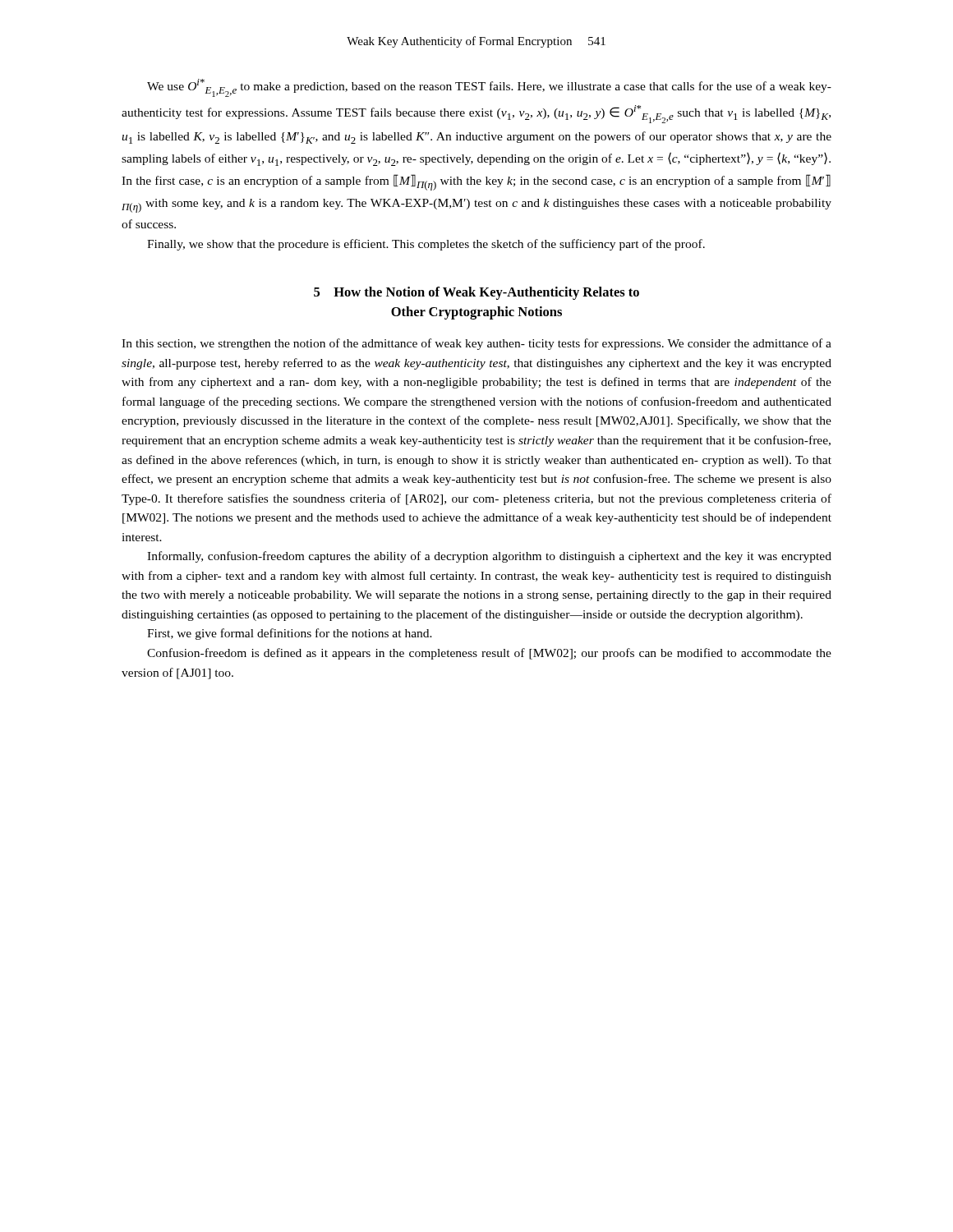The image size is (953, 1232).
Task: Locate the text block starting "Confusion-freedom is defined as"
Action: 476,662
